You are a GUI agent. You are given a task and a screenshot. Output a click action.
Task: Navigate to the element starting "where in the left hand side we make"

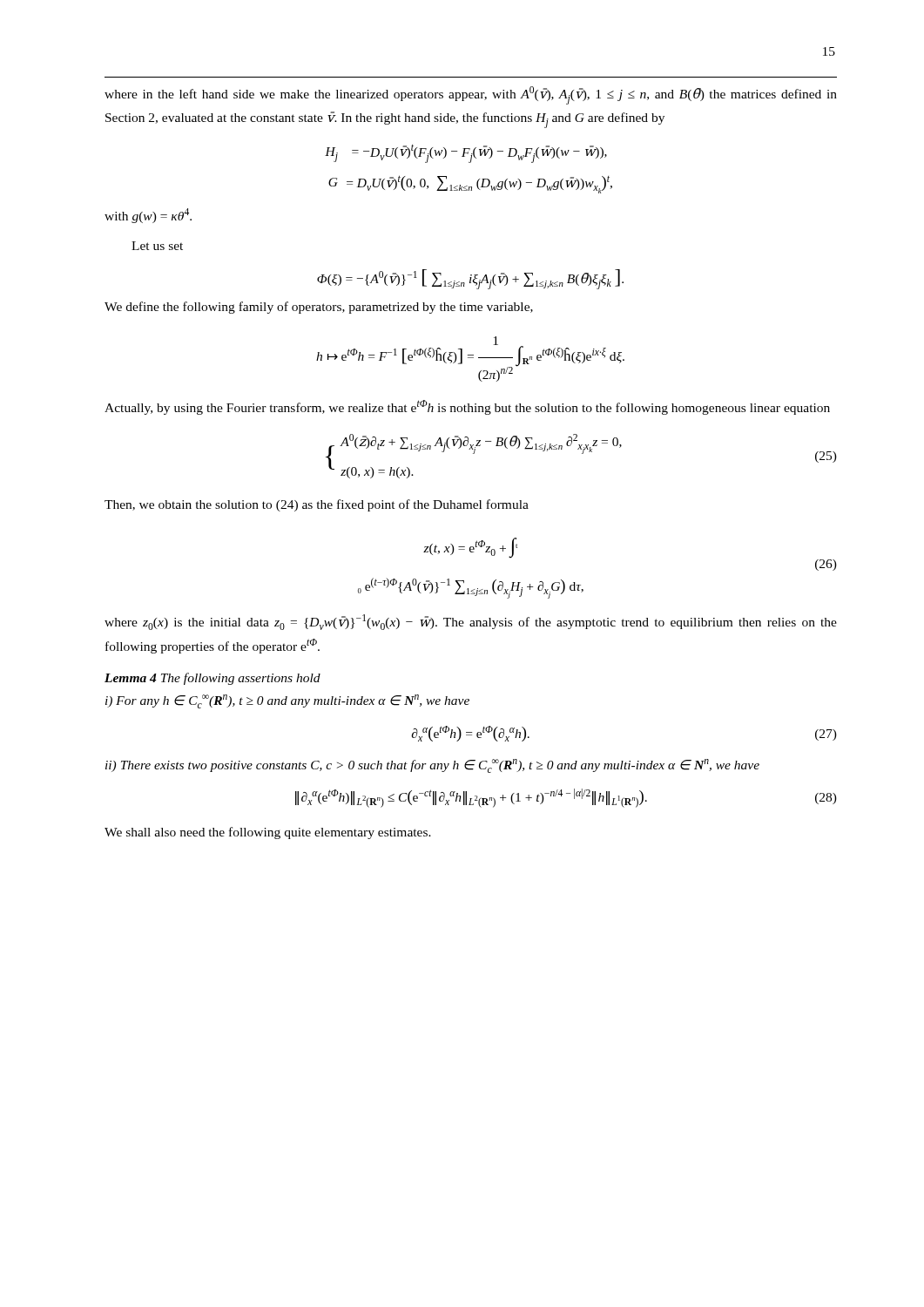[x=471, y=106]
